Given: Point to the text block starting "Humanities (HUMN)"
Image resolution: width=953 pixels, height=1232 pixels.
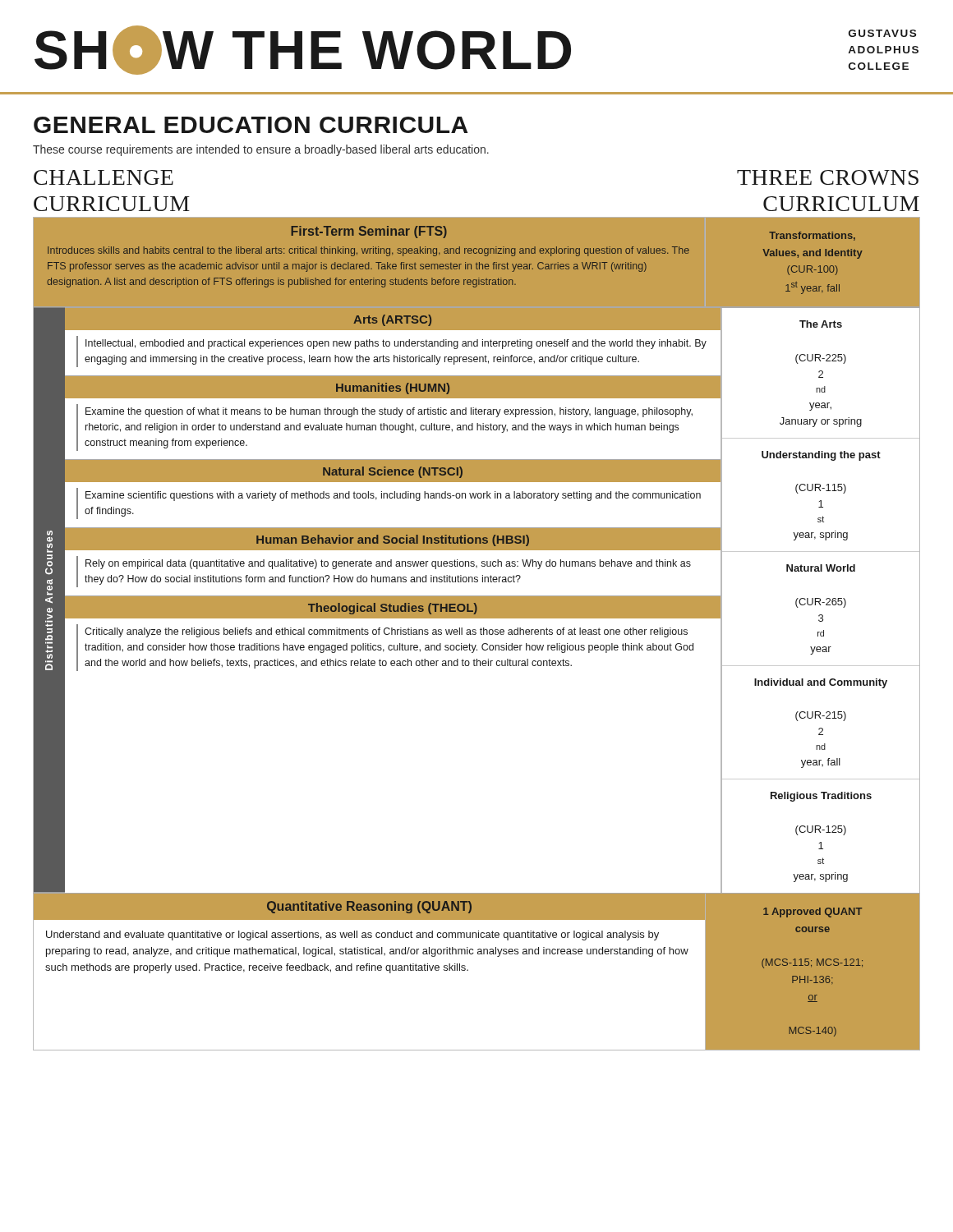Looking at the screenshot, I should click(393, 387).
